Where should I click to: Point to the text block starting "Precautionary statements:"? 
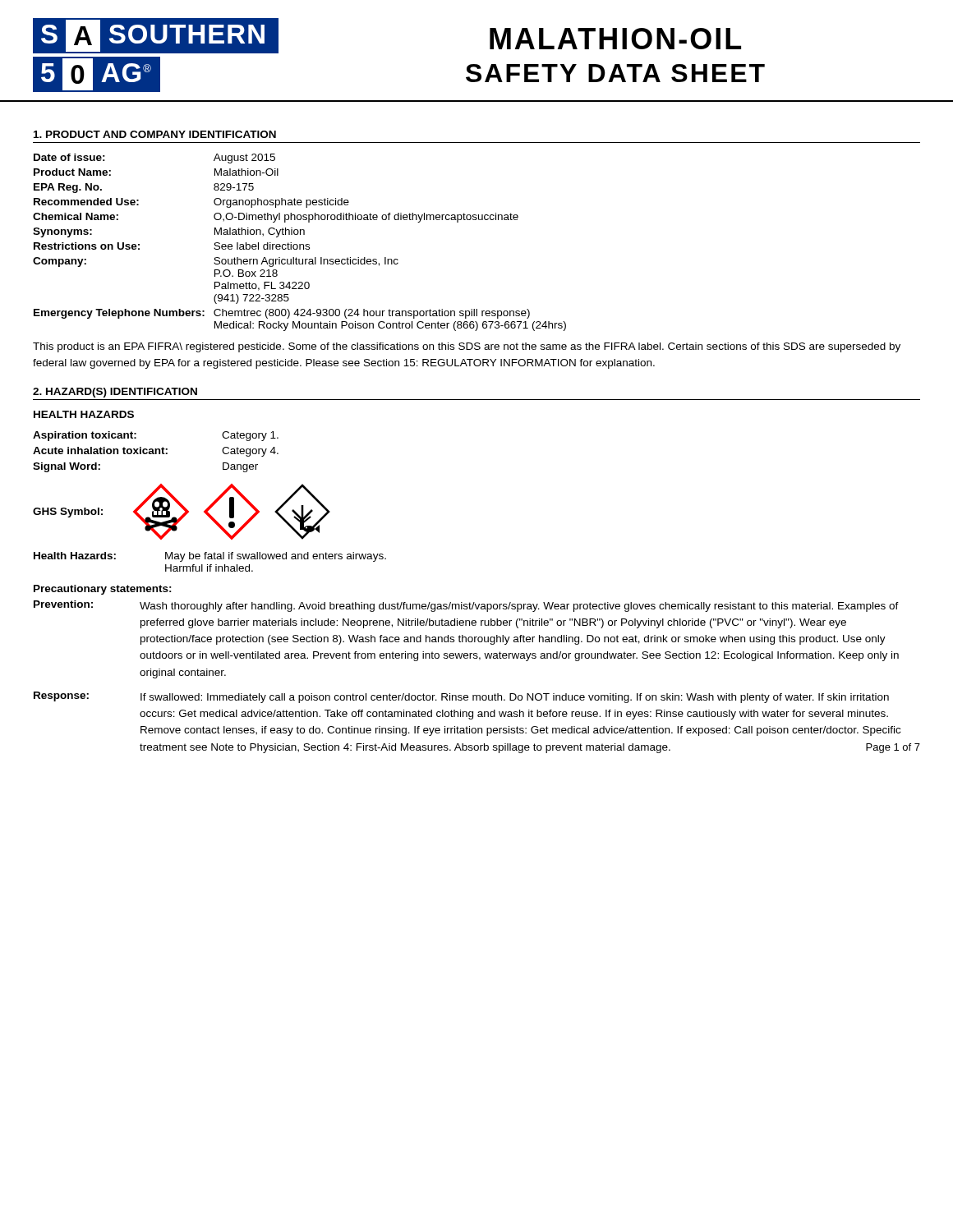pos(103,588)
